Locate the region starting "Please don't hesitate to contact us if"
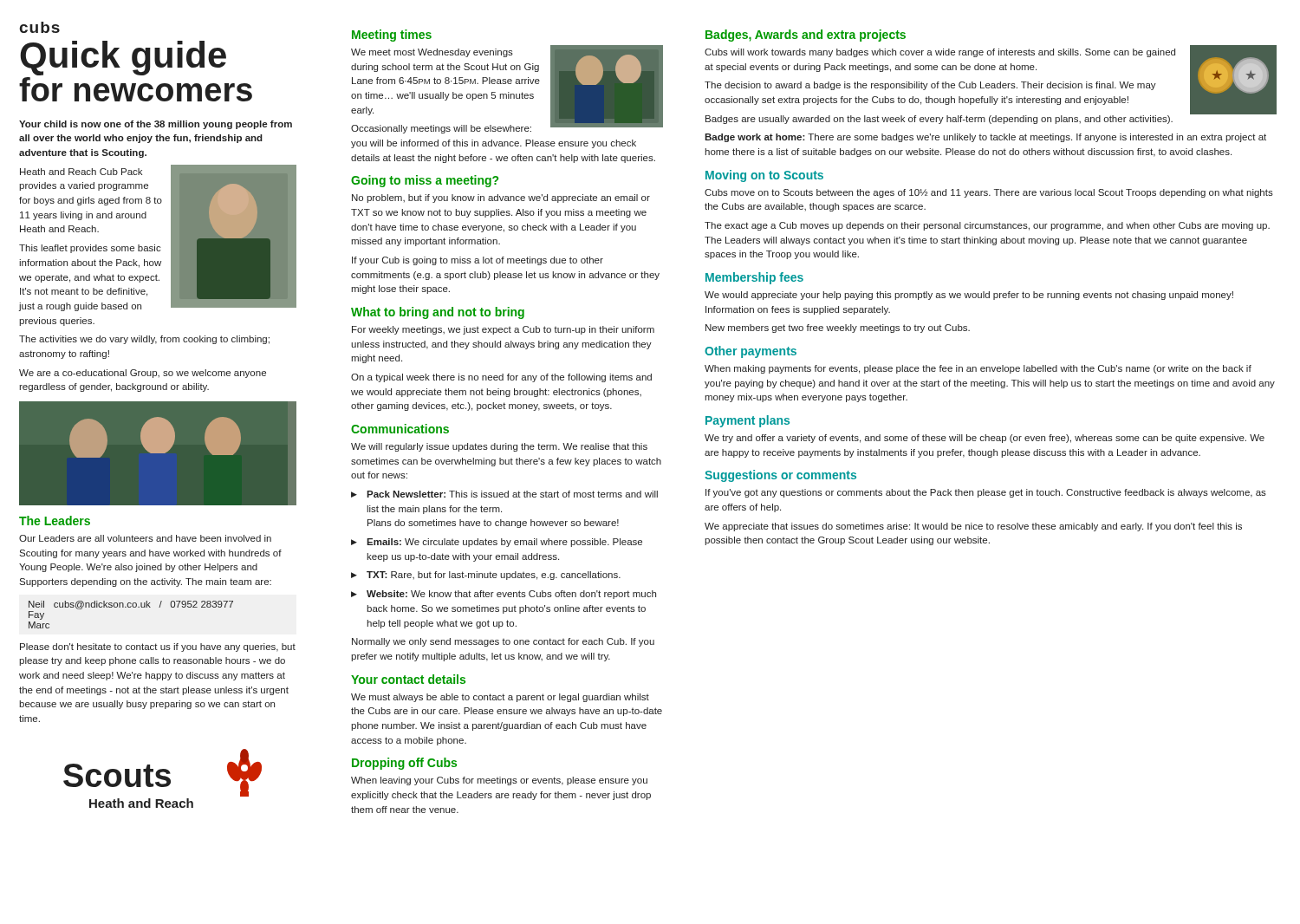This screenshot has width=1300, height=924. 158,683
